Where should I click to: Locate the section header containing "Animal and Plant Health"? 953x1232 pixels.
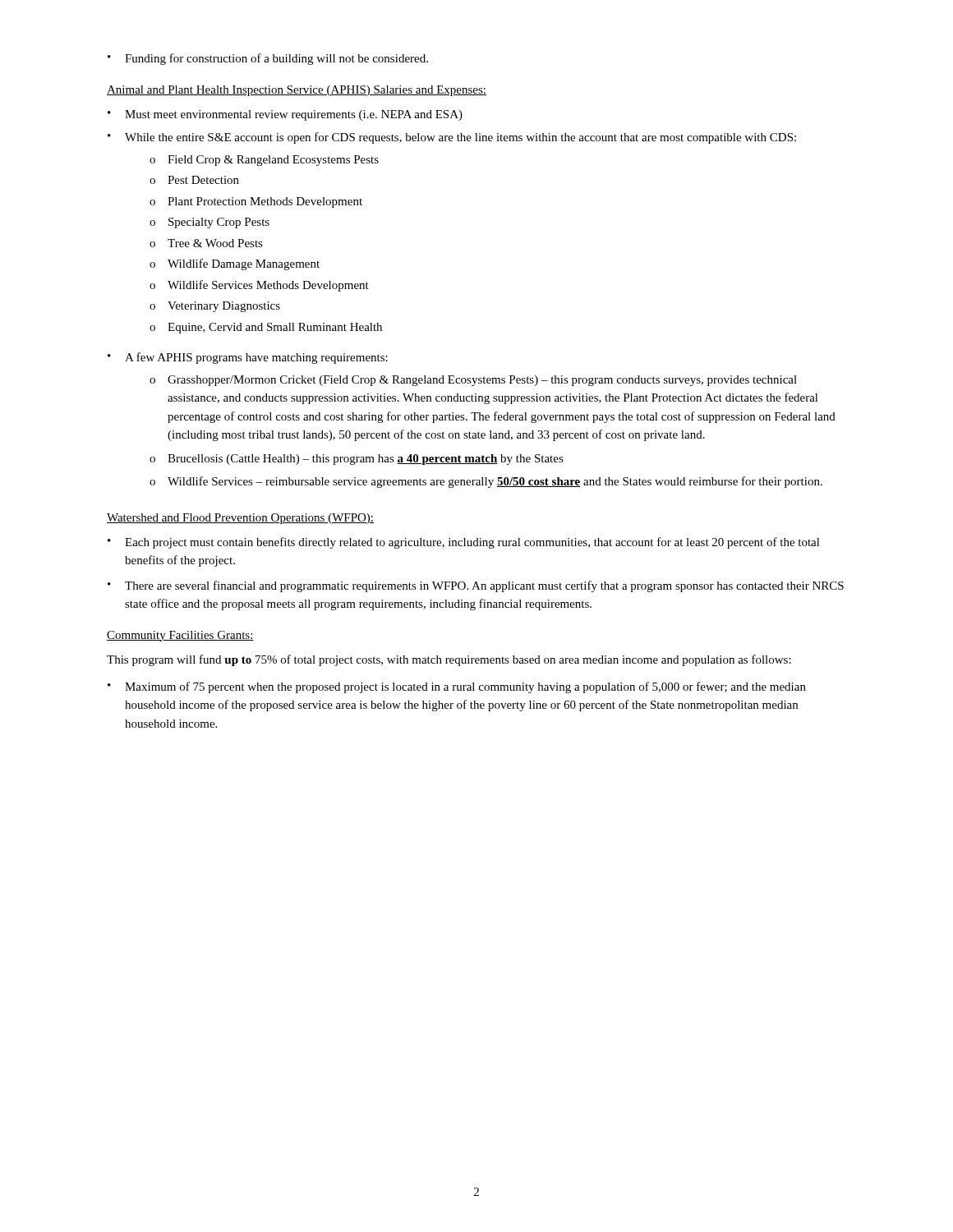tap(297, 89)
